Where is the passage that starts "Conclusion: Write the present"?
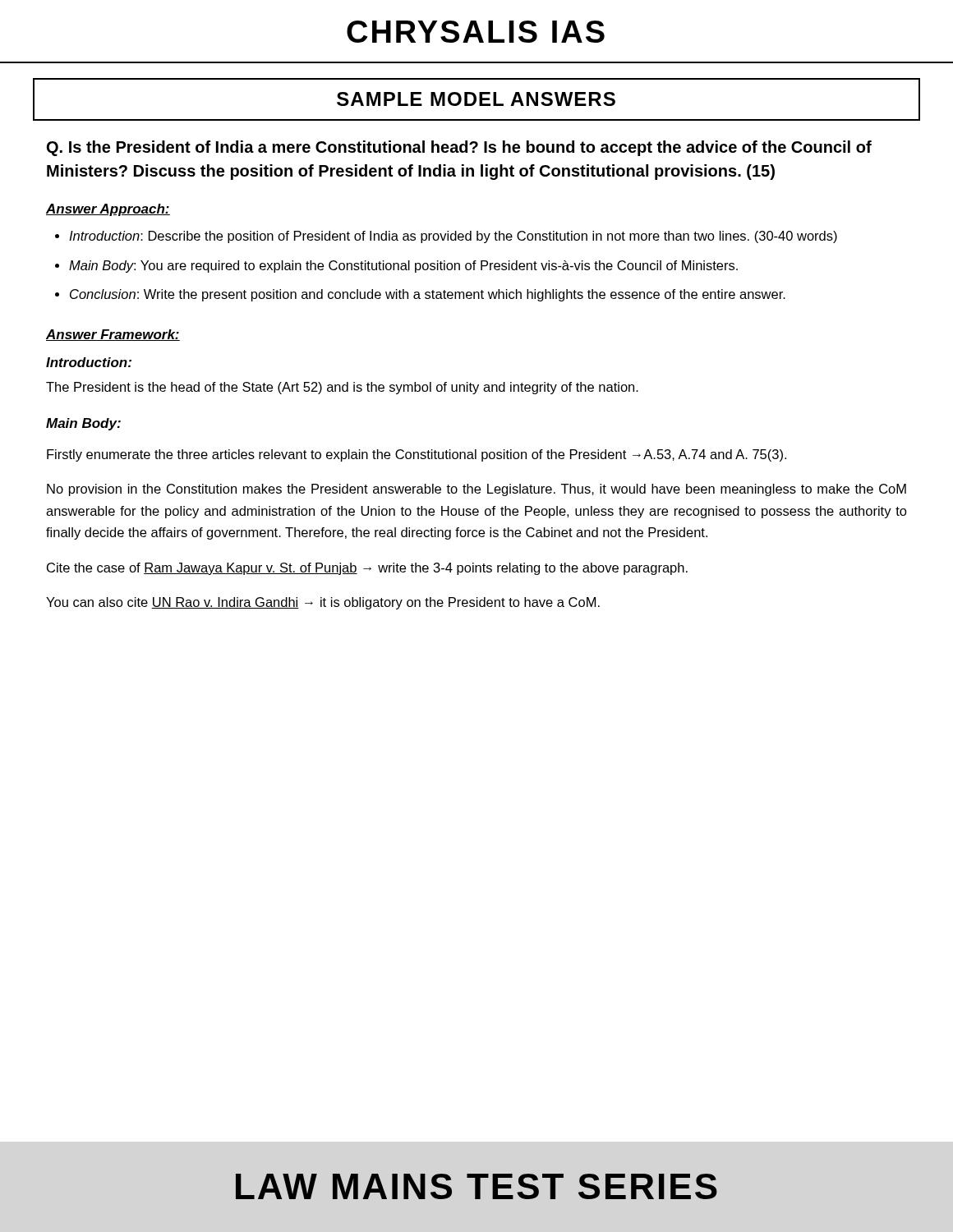Screen dimensions: 1232x953 [x=428, y=294]
